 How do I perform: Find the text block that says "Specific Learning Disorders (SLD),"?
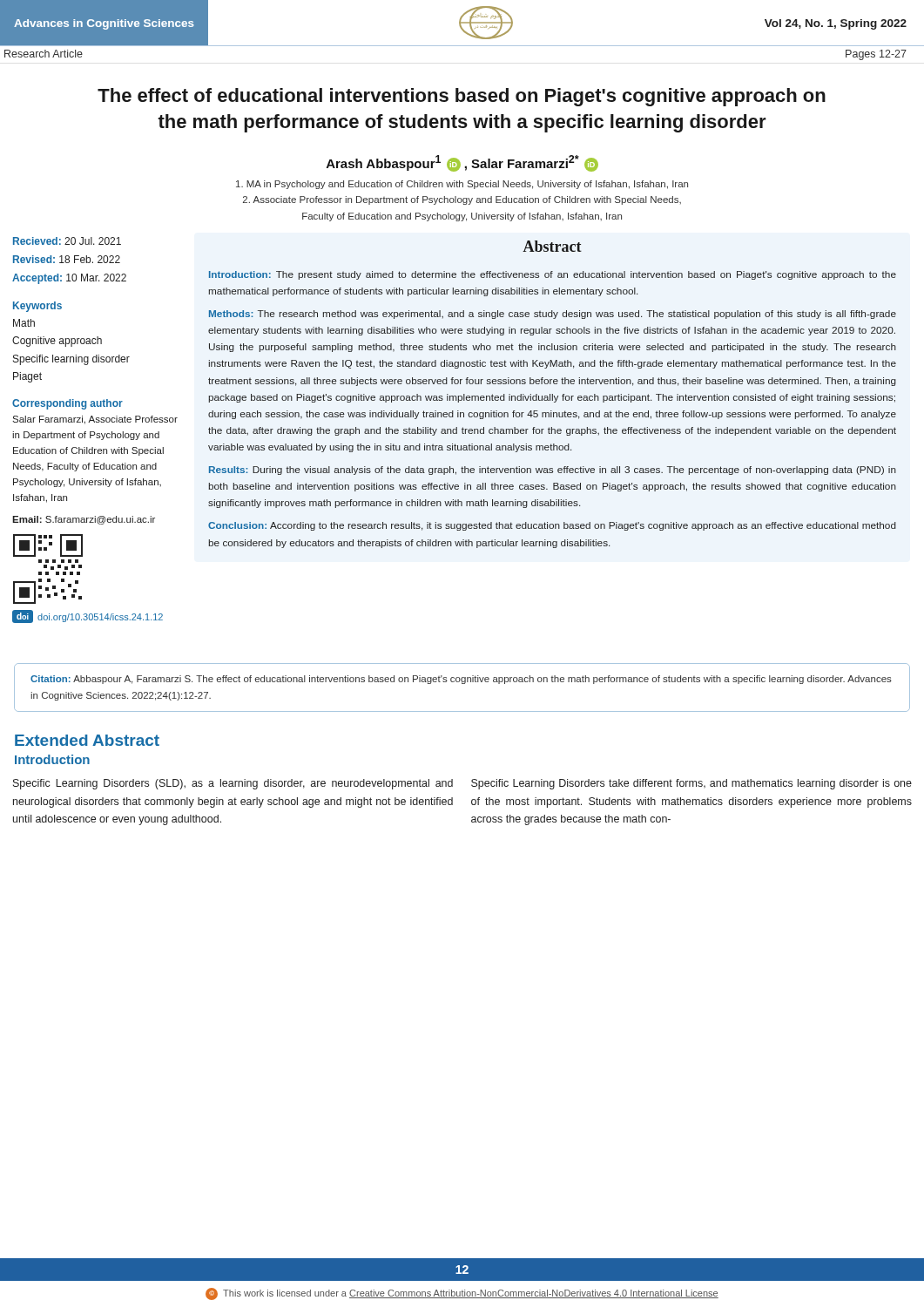pos(233,801)
